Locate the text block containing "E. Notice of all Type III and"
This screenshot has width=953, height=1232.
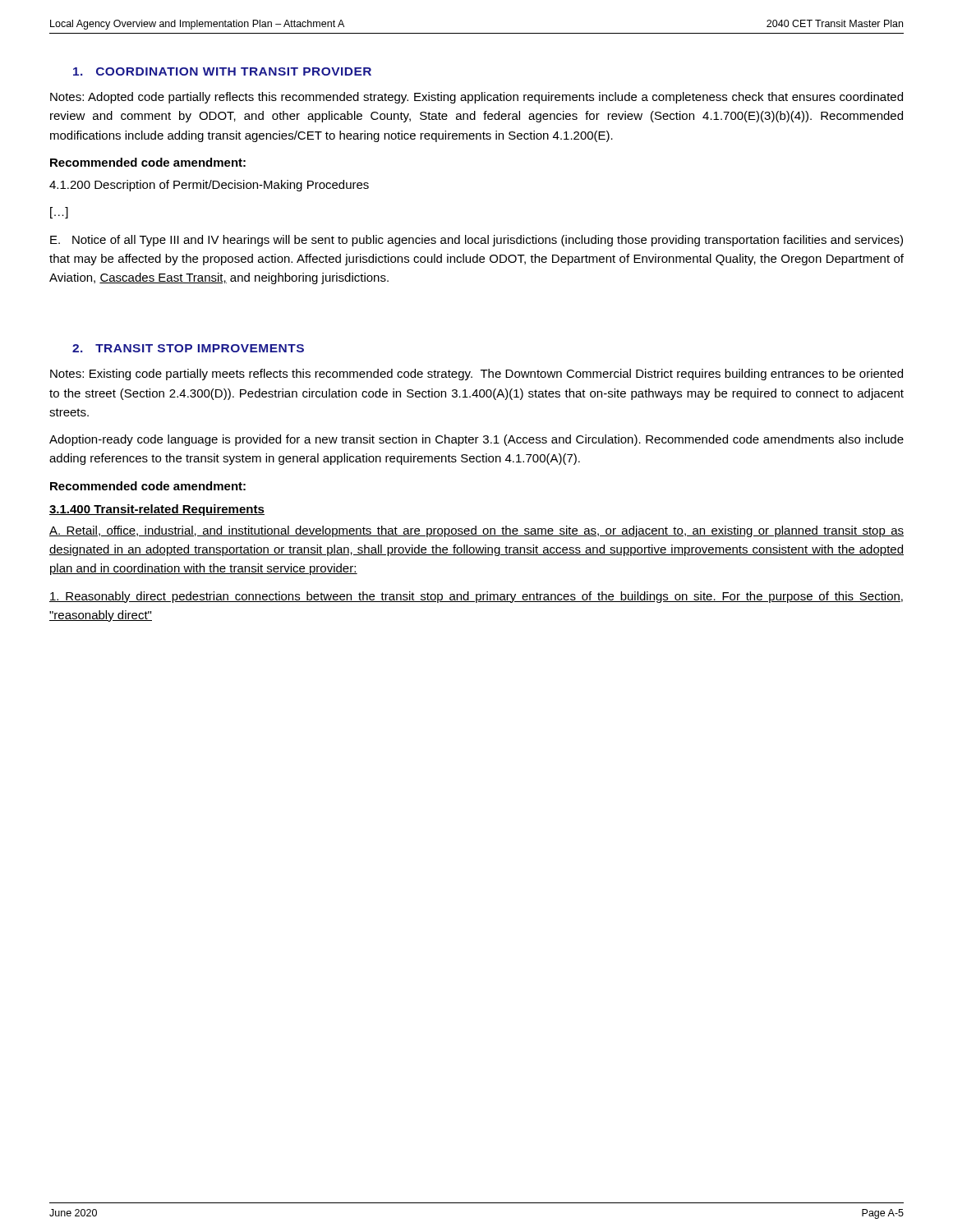click(x=476, y=258)
